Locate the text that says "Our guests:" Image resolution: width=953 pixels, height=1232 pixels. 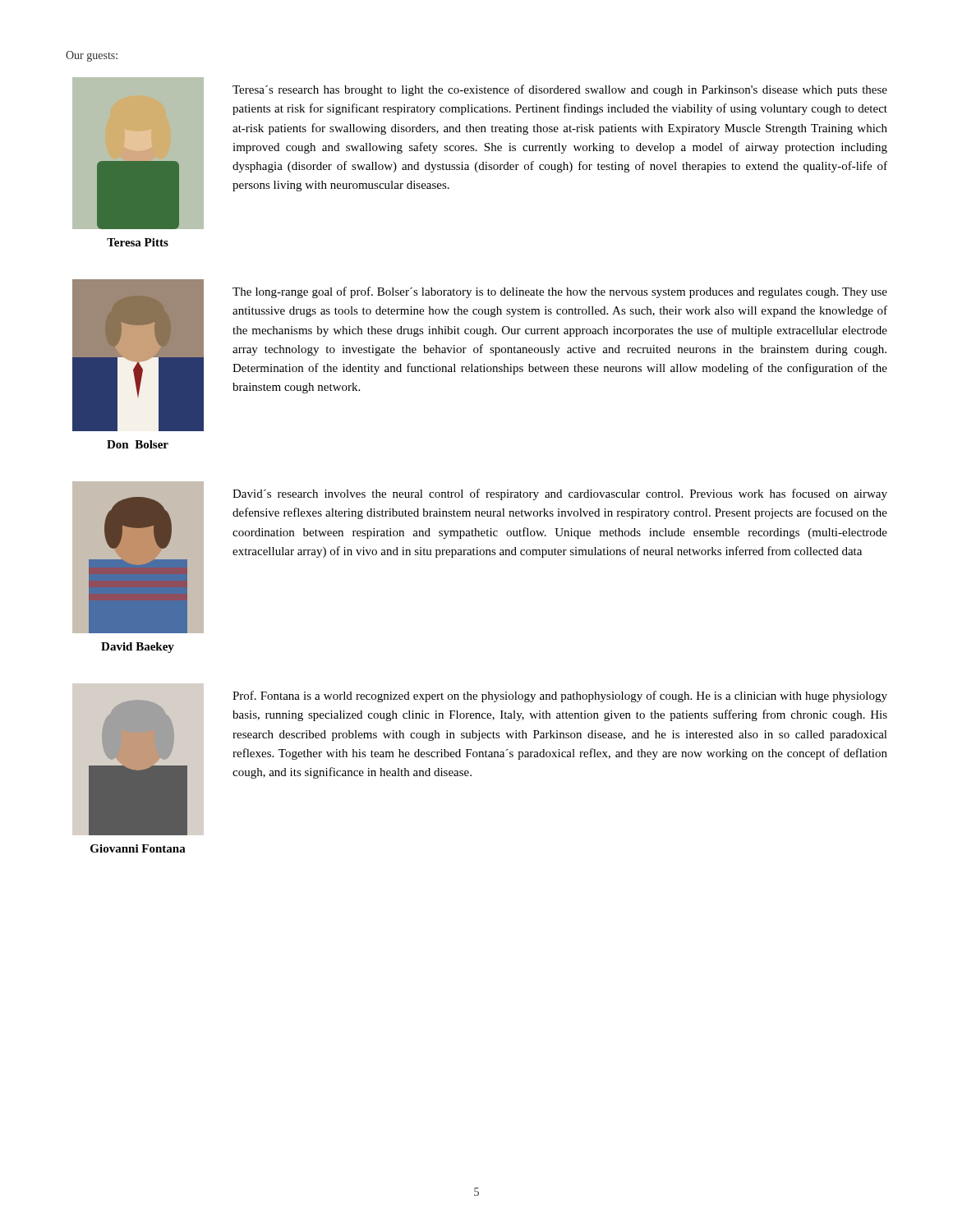click(92, 55)
